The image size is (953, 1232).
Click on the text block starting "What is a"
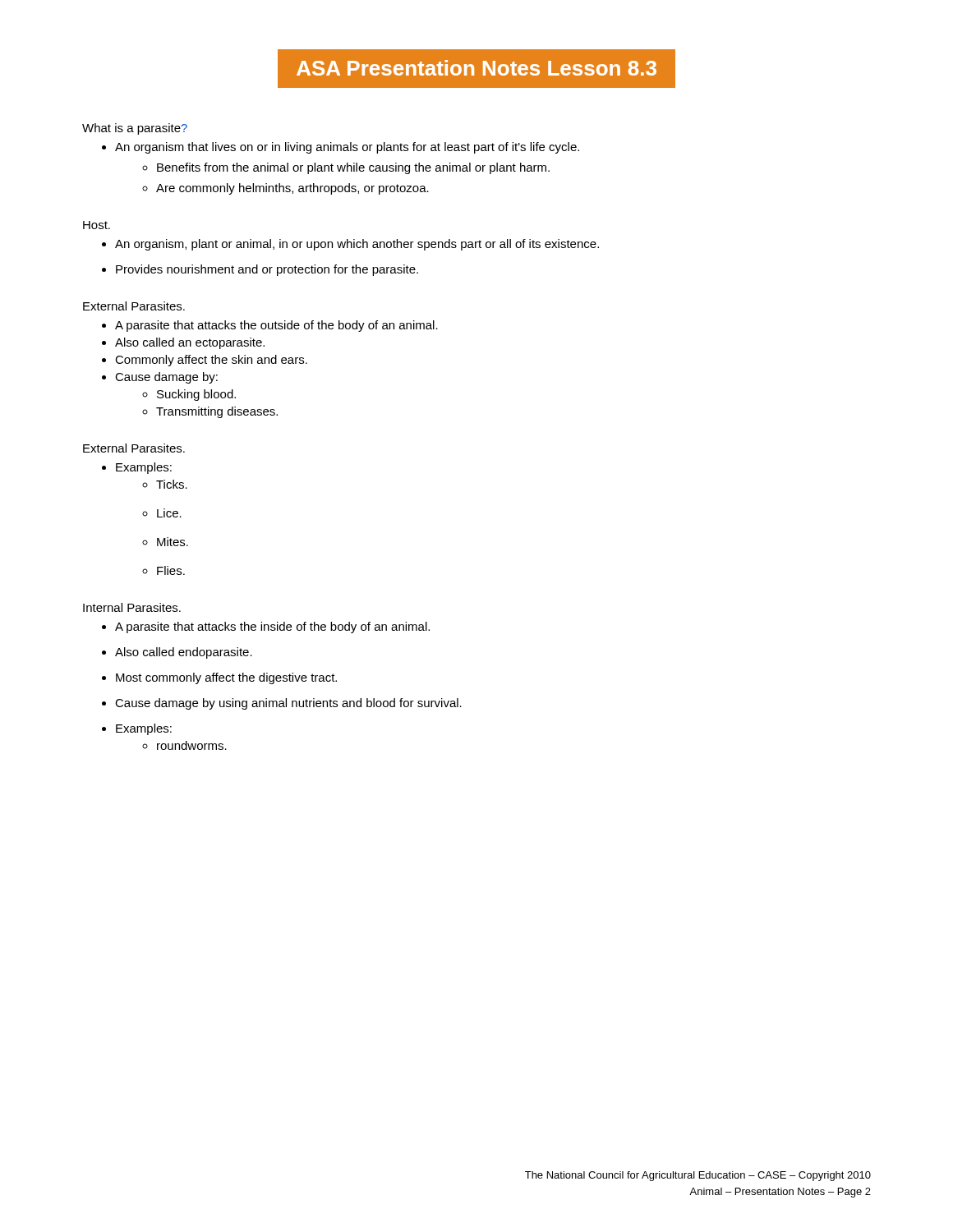(135, 128)
